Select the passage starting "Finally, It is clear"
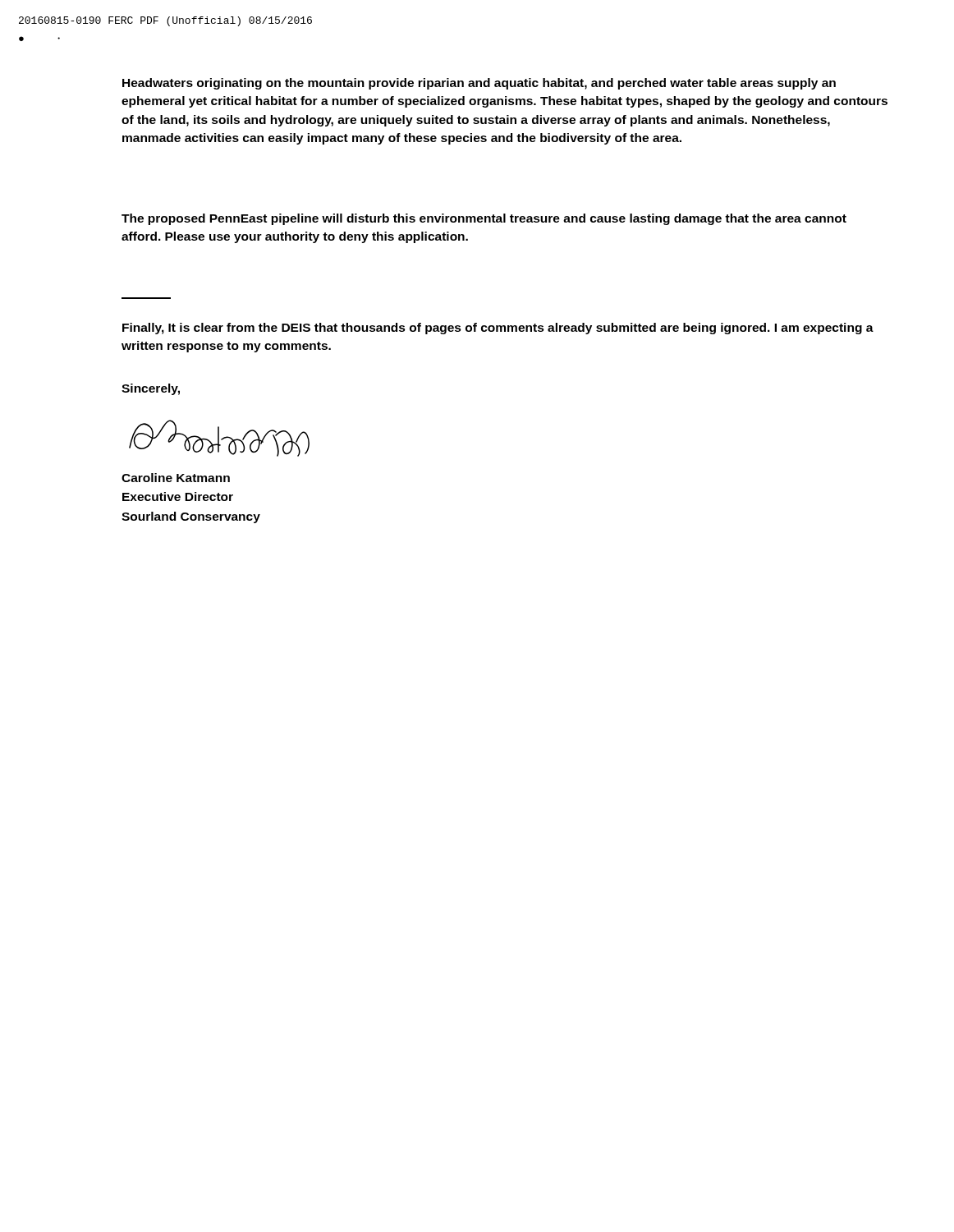This screenshot has height=1232, width=954. 497,337
